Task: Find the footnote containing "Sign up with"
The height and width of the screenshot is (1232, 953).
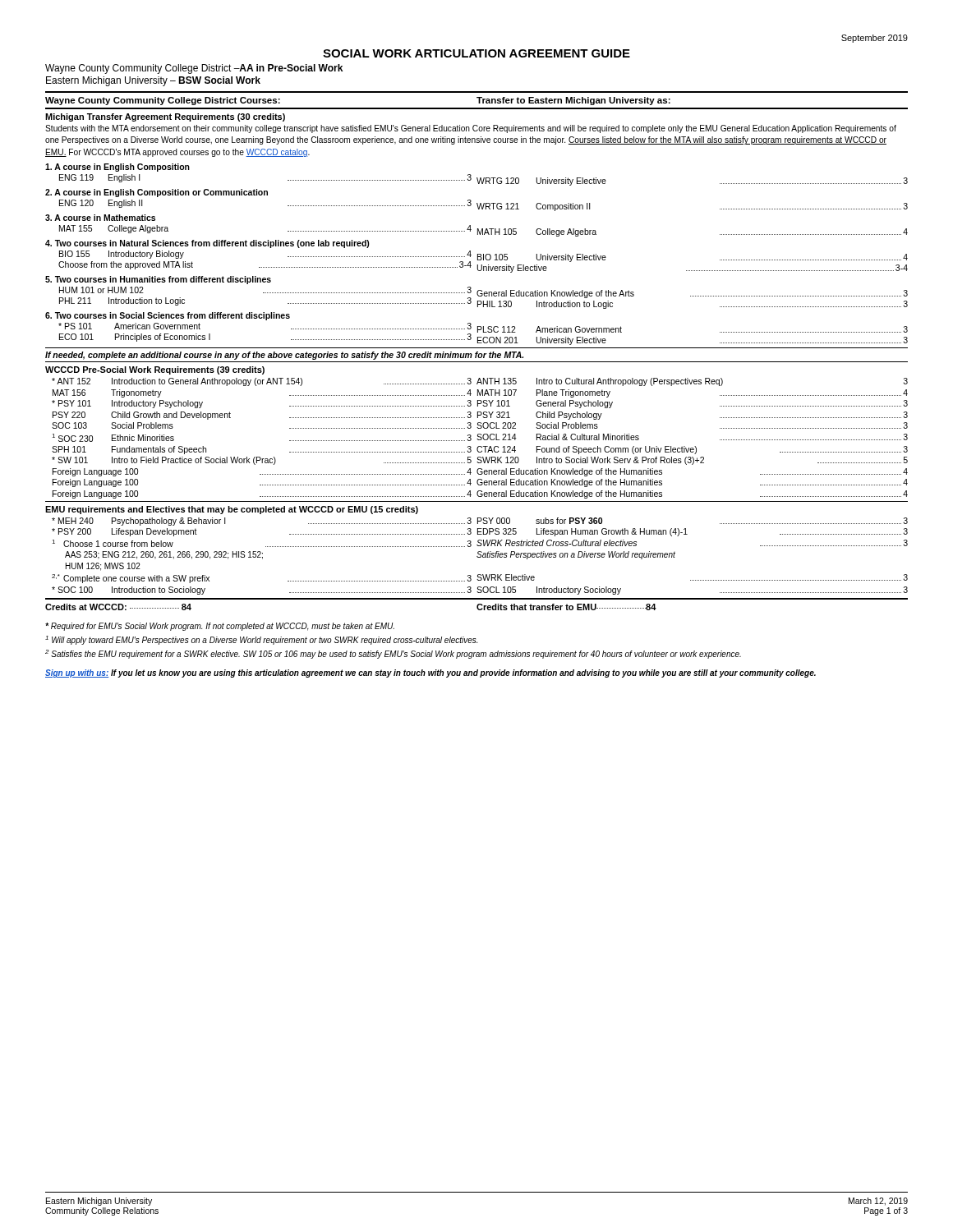Action: click(x=431, y=673)
